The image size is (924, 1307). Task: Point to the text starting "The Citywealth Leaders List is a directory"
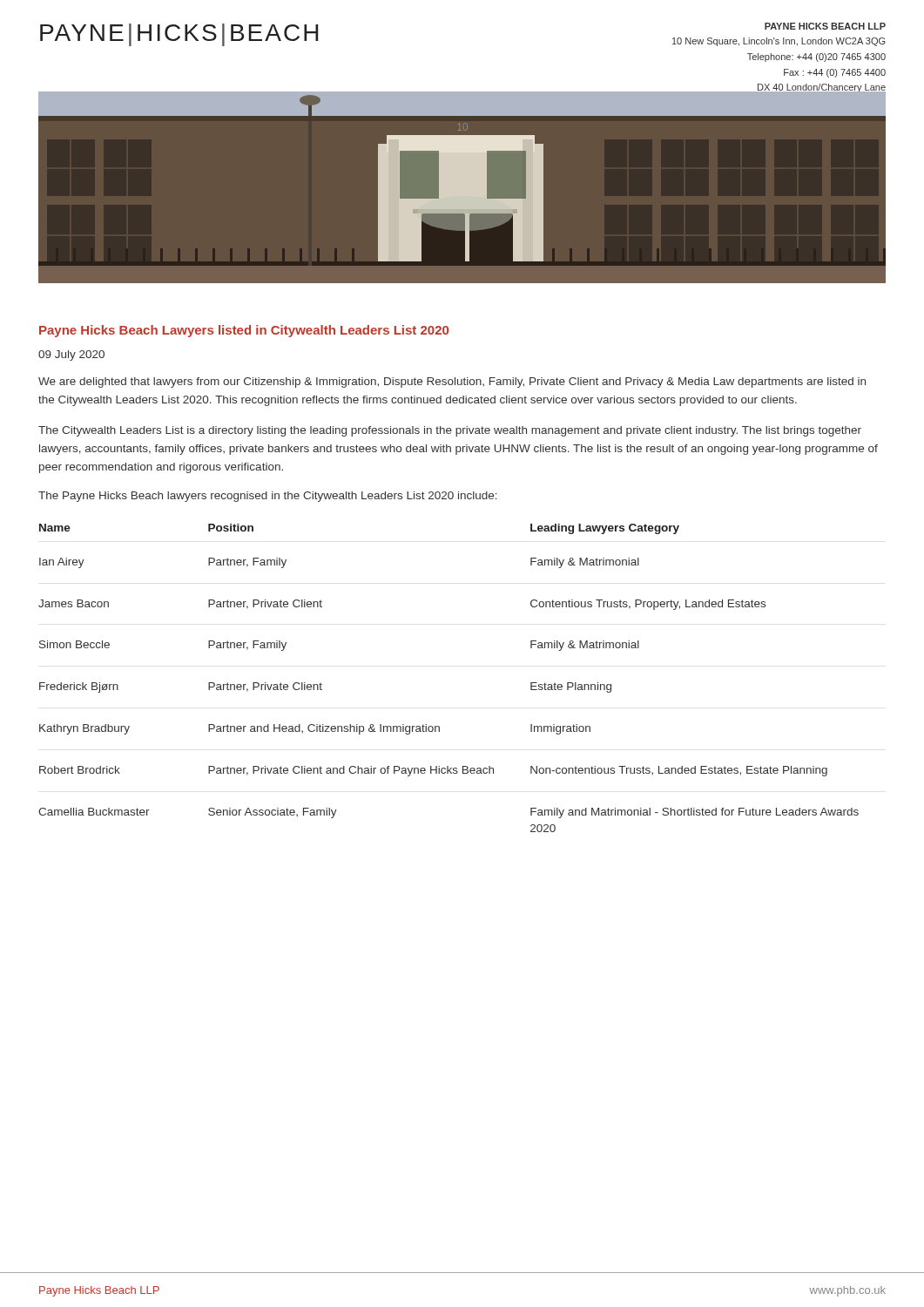[x=458, y=448]
